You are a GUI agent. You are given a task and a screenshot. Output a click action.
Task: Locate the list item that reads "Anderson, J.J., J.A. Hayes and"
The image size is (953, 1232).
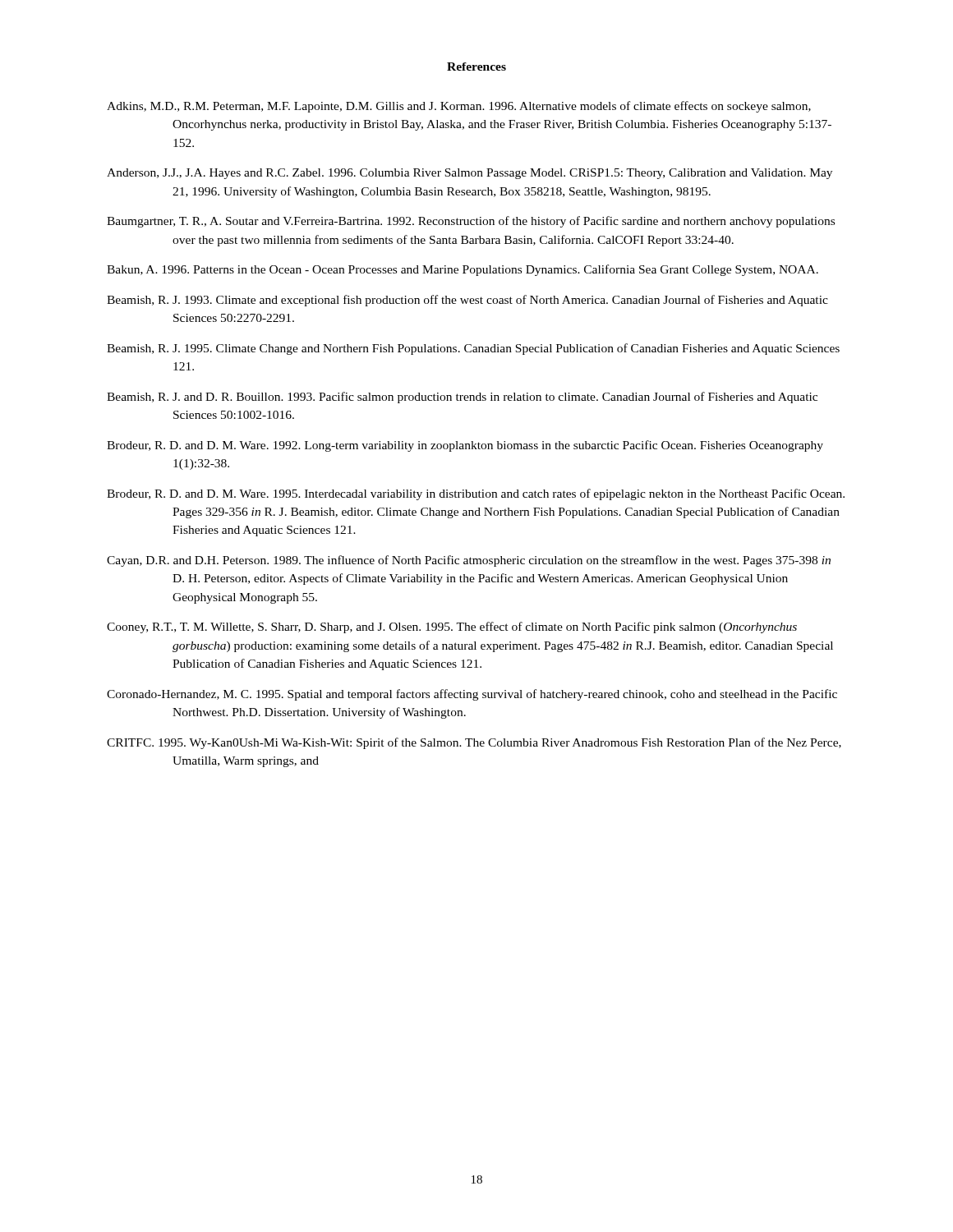470,182
